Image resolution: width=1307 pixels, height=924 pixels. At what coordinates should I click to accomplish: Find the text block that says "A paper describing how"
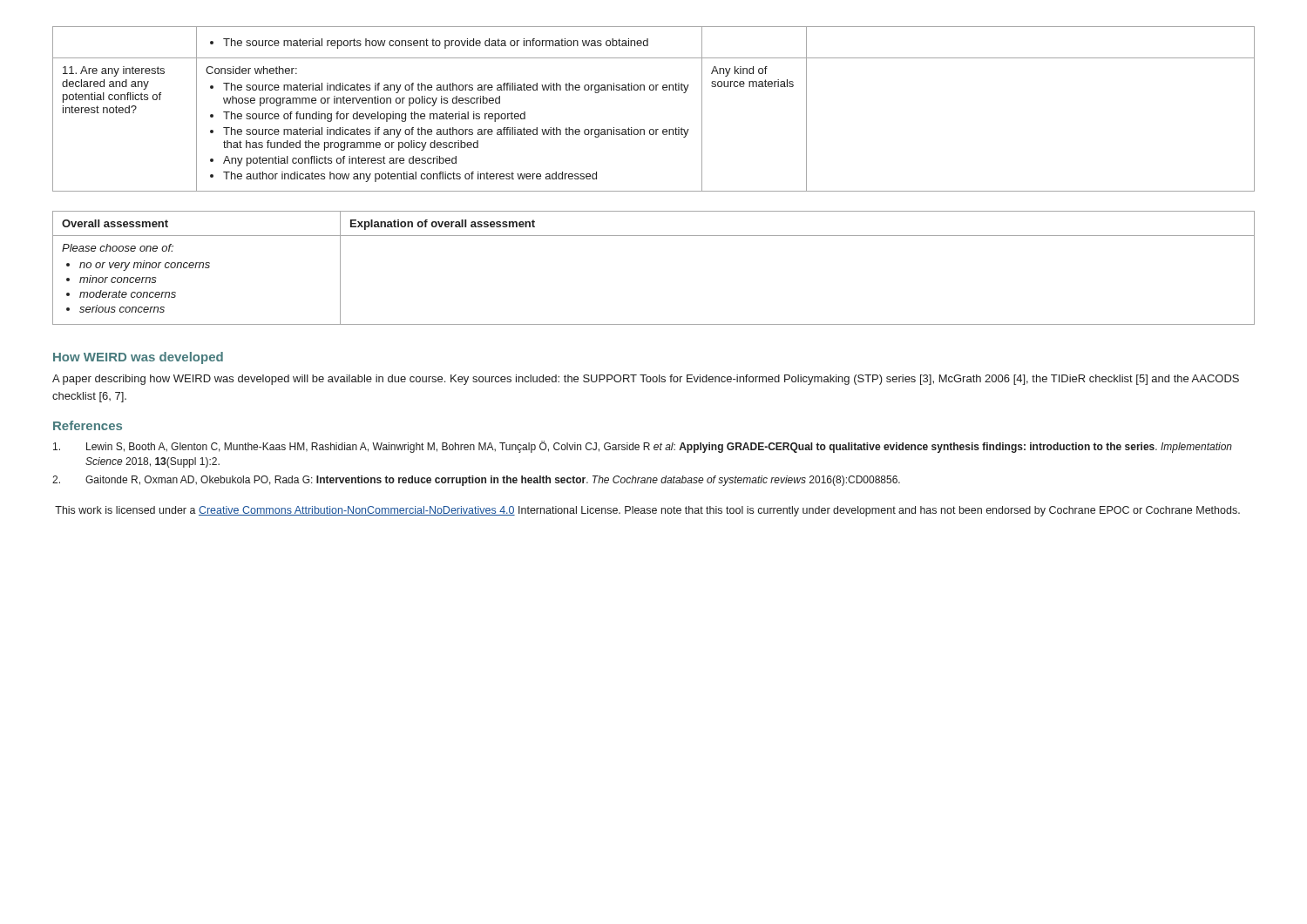pos(646,387)
